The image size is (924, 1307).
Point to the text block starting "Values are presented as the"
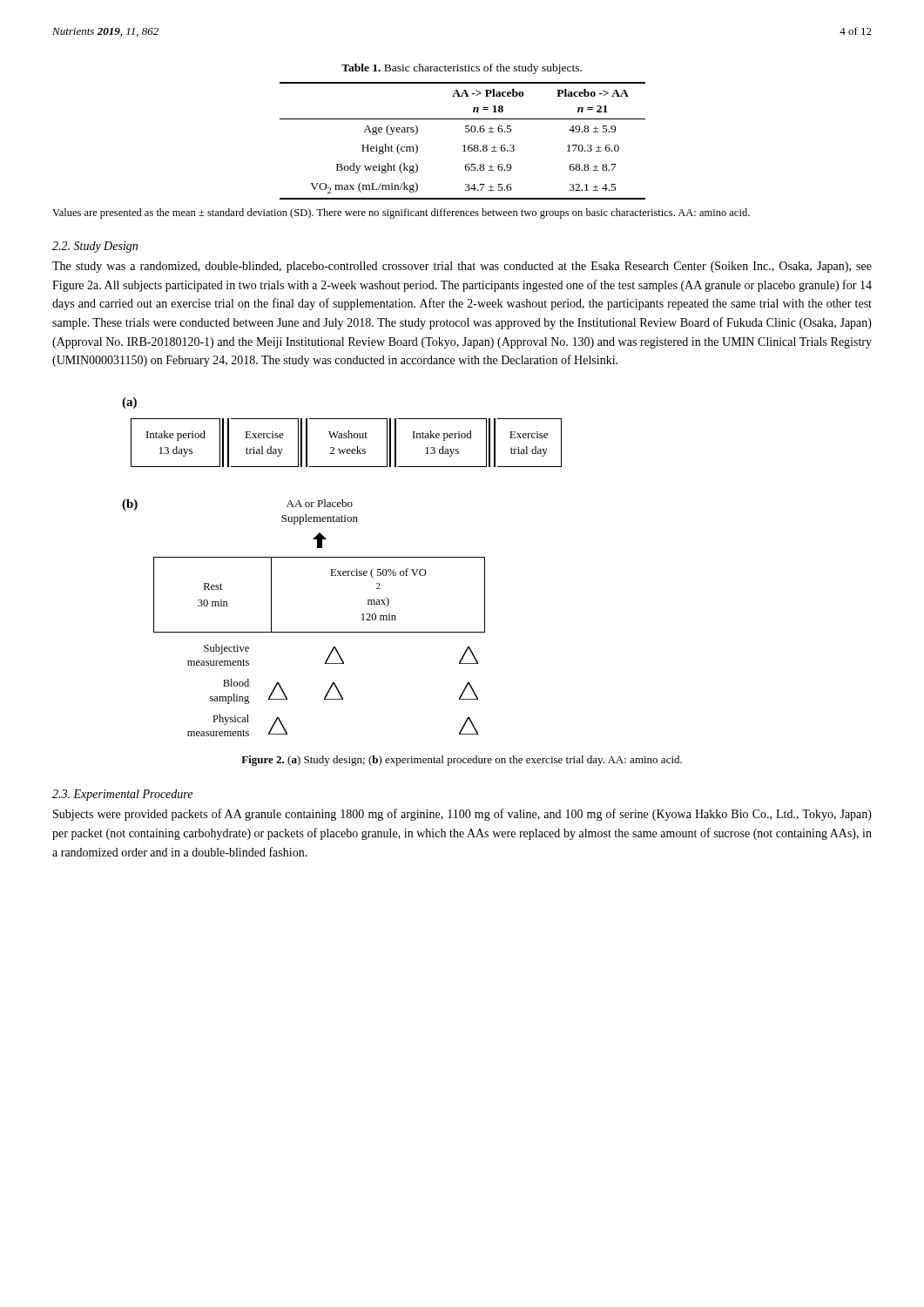(x=401, y=212)
